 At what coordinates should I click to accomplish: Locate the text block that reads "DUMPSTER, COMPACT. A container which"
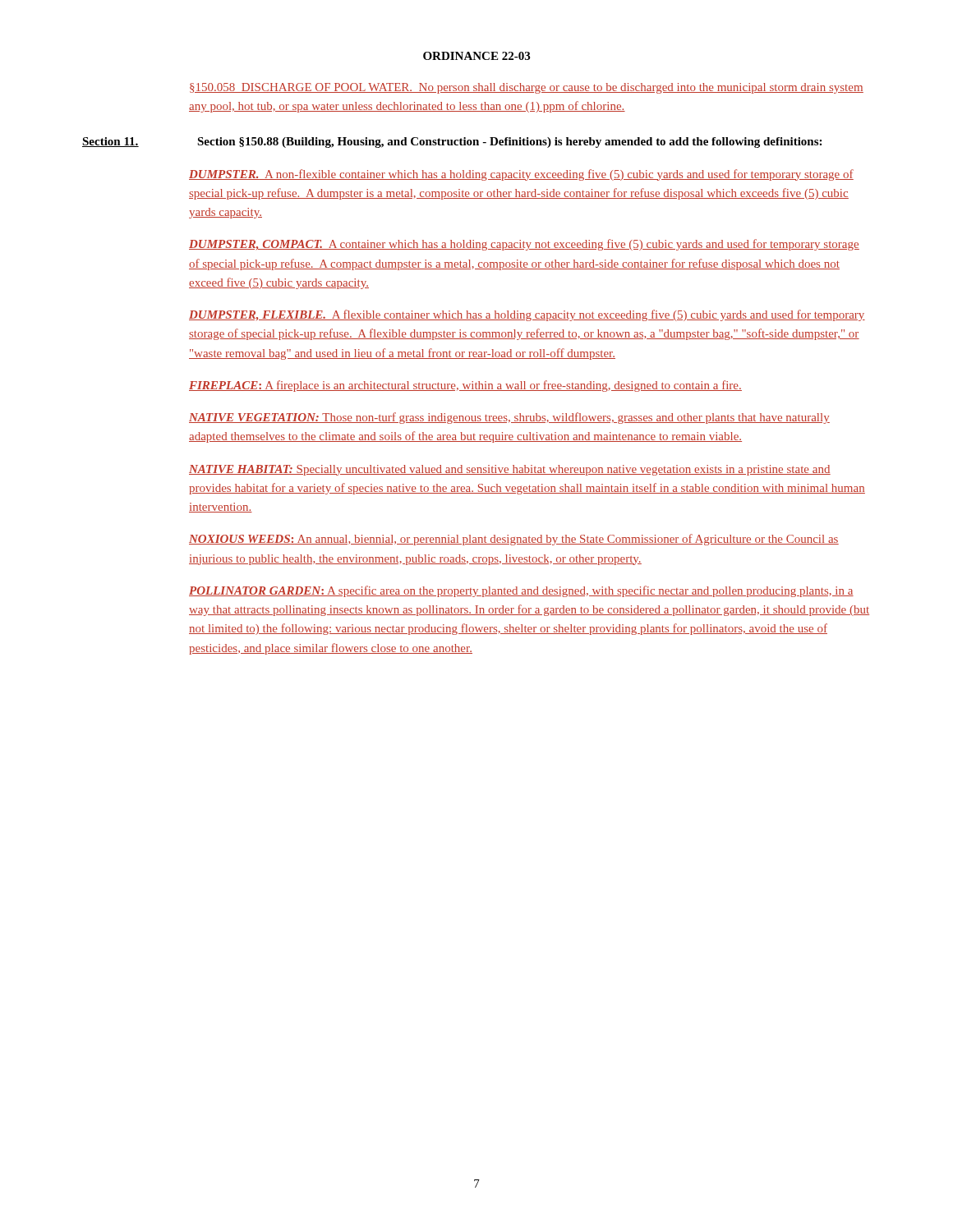point(524,263)
